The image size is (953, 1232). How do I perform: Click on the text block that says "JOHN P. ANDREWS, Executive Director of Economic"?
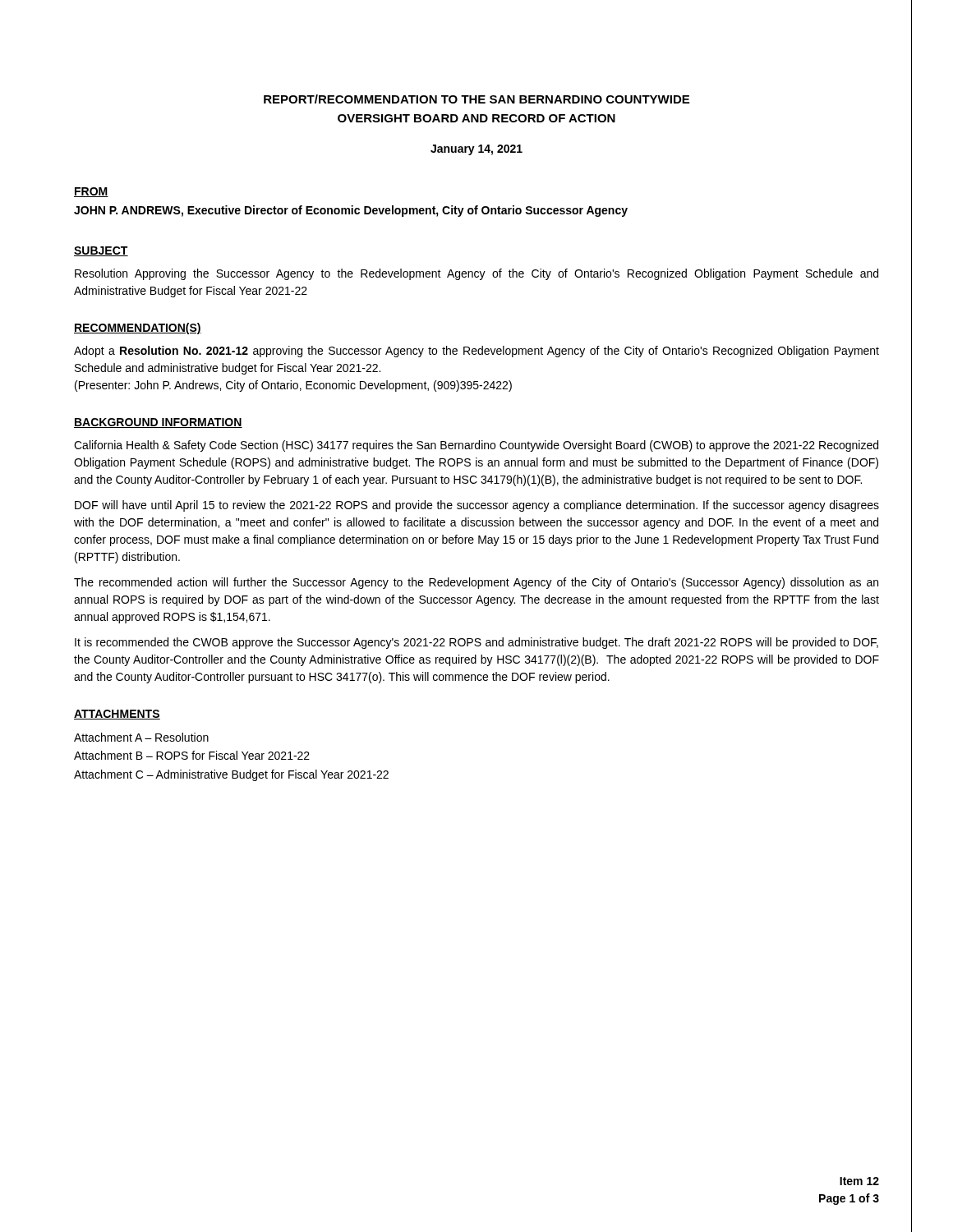(x=351, y=210)
